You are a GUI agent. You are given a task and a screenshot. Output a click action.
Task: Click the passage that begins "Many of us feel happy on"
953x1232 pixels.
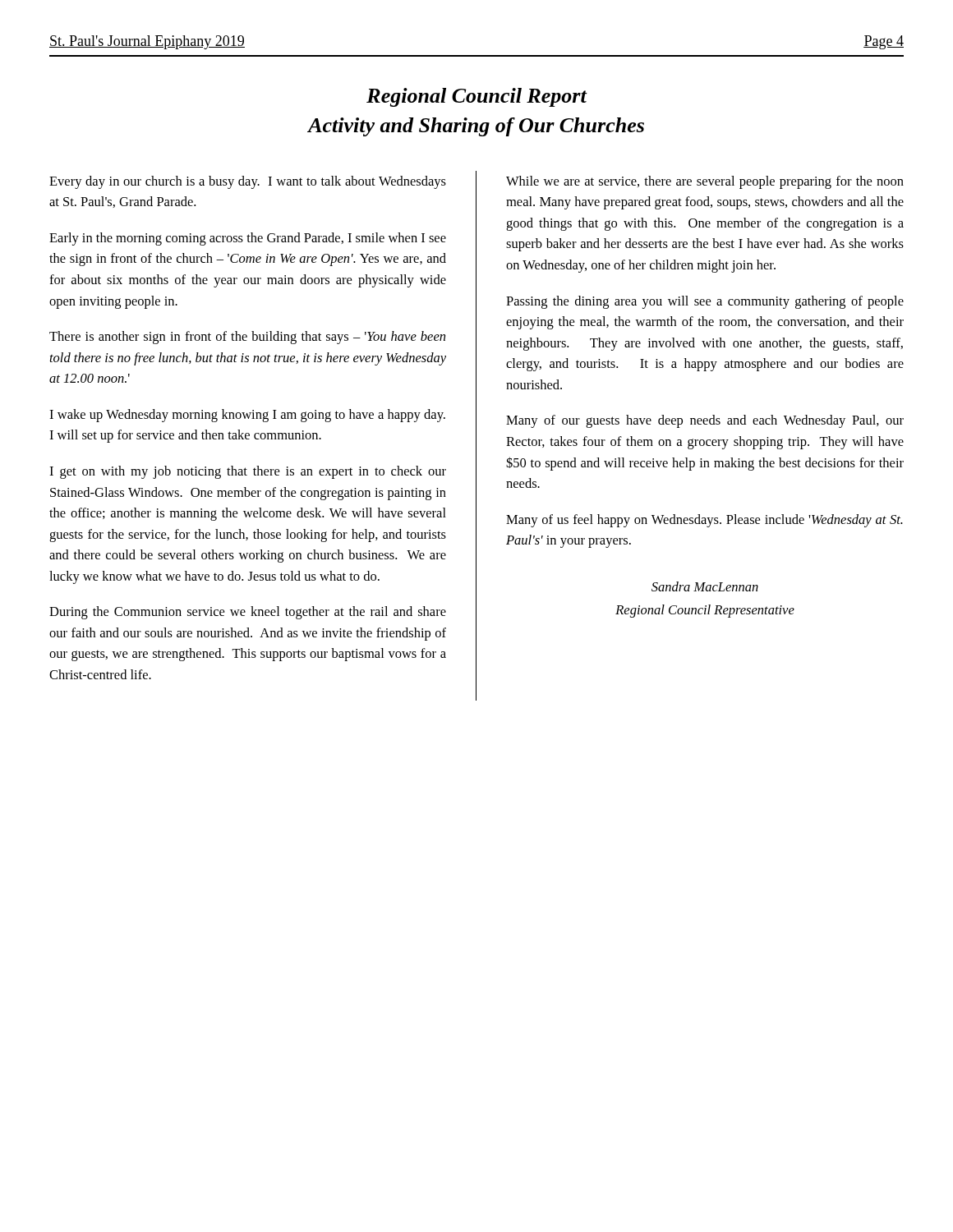click(705, 530)
